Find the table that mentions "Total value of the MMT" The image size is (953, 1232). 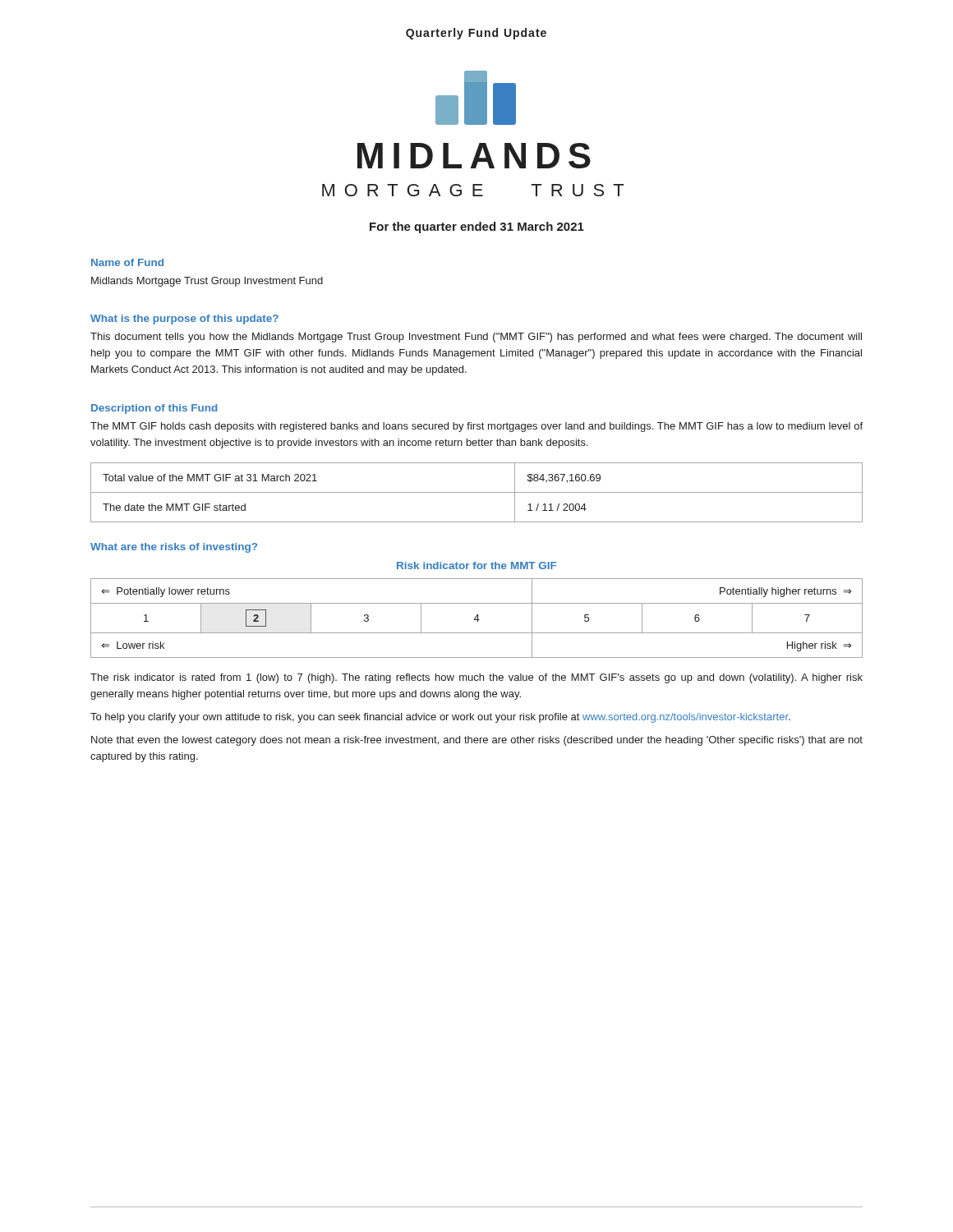476,492
